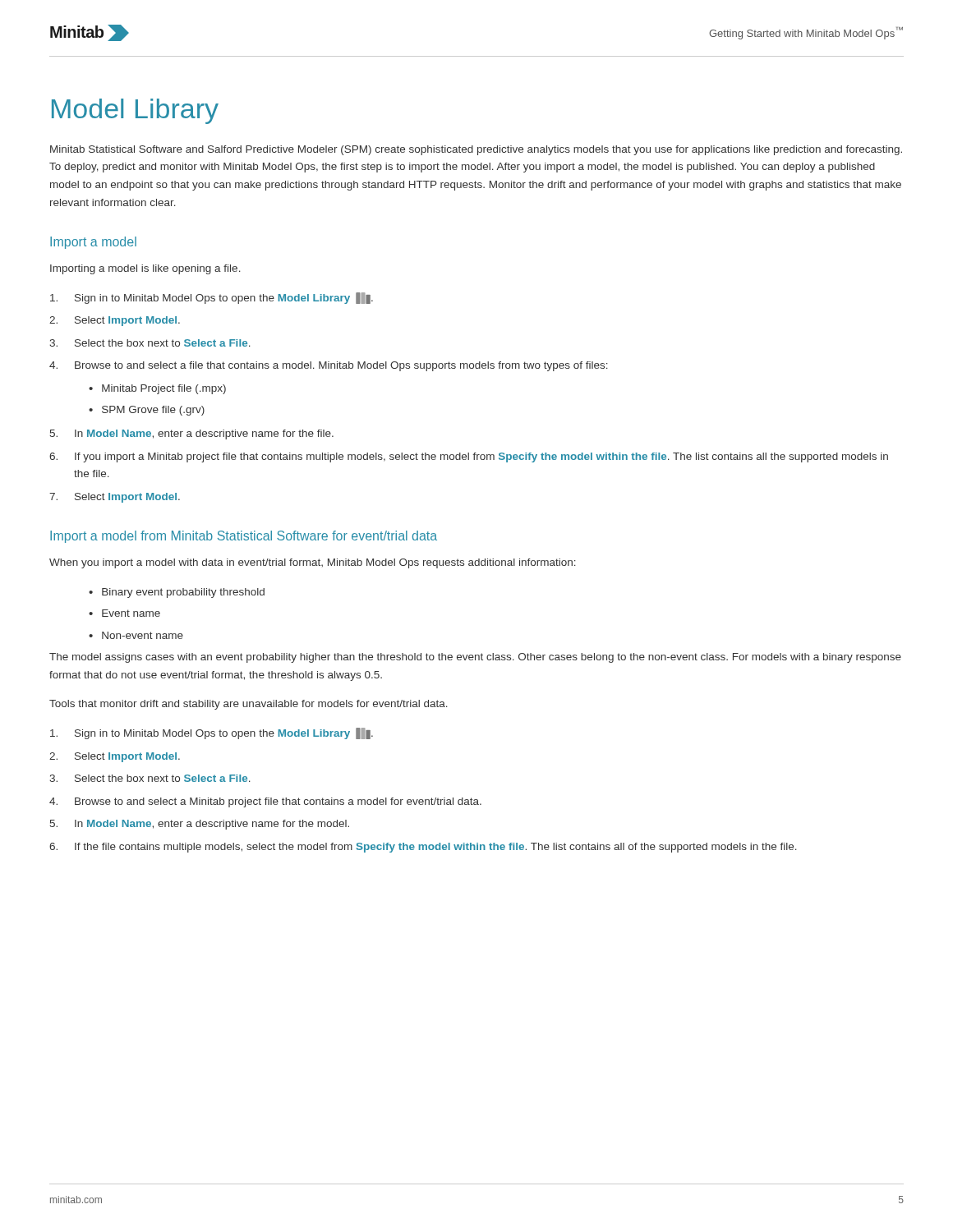The height and width of the screenshot is (1232, 953).
Task: Navigate to the region starting "Tools that monitor"
Action: coord(249,704)
